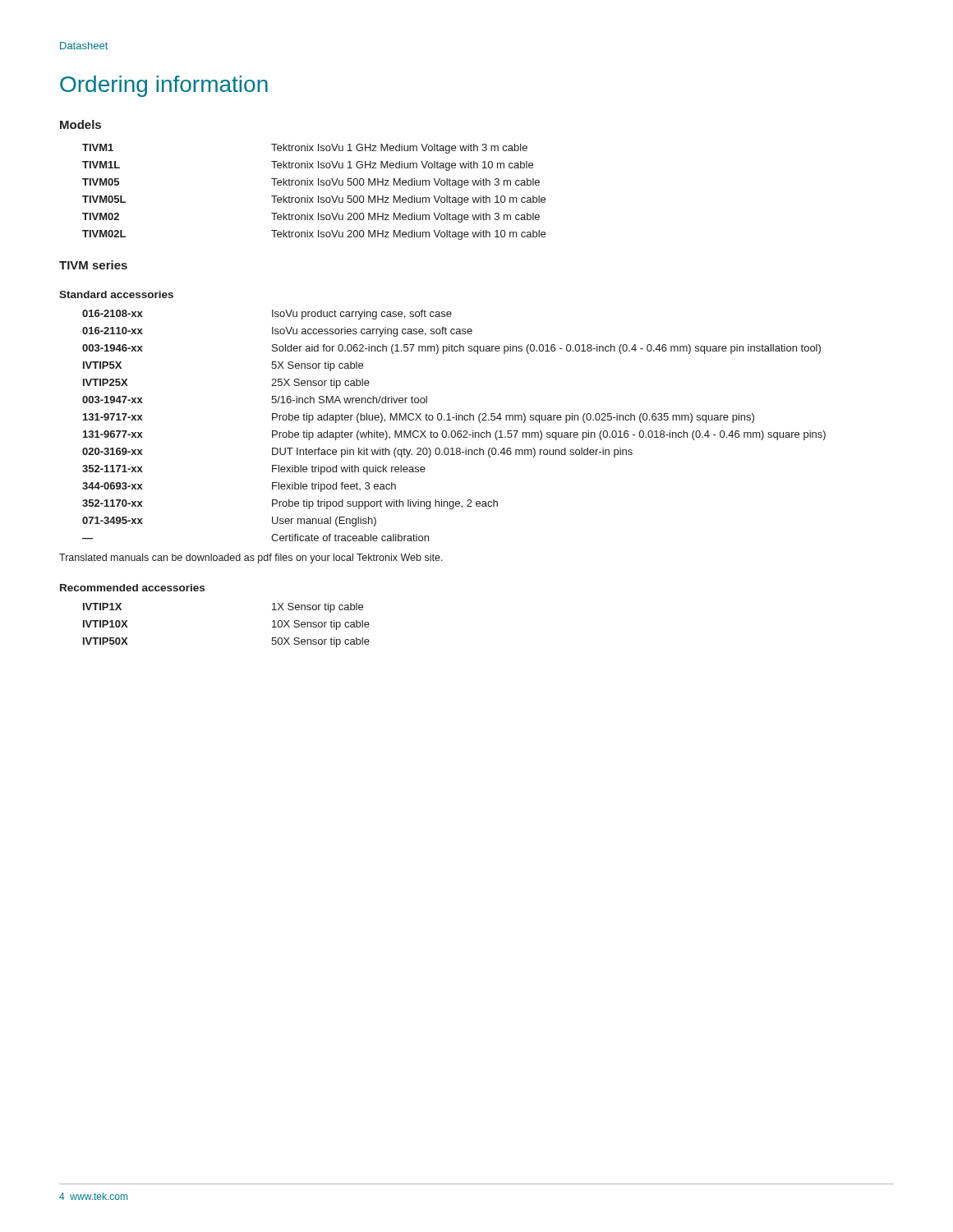
Task: Locate the text "IVTIP1X 1X Sensor tip cable"
Action: click(x=100, y=607)
